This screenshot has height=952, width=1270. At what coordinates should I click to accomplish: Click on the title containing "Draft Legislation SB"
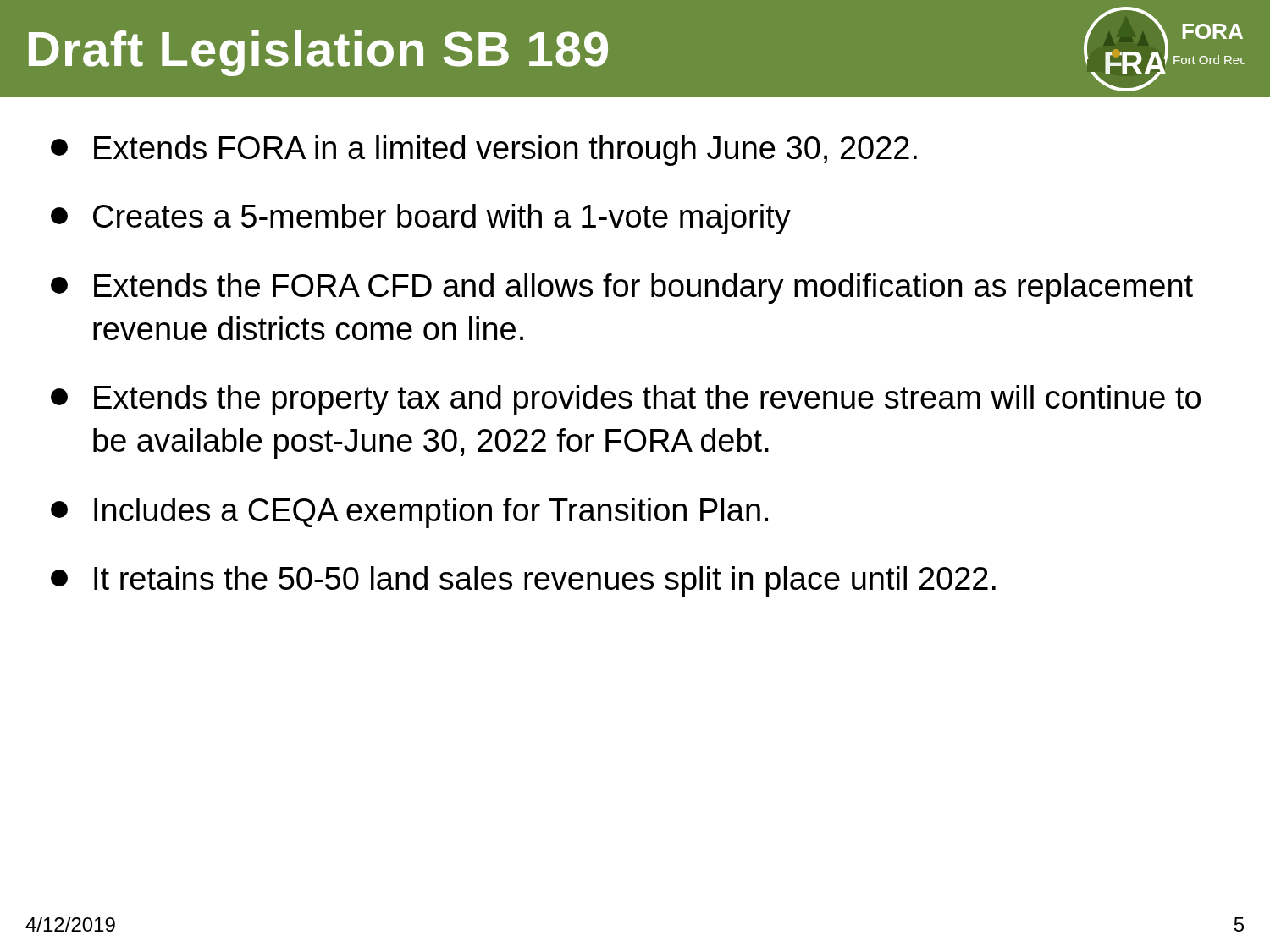(x=318, y=49)
